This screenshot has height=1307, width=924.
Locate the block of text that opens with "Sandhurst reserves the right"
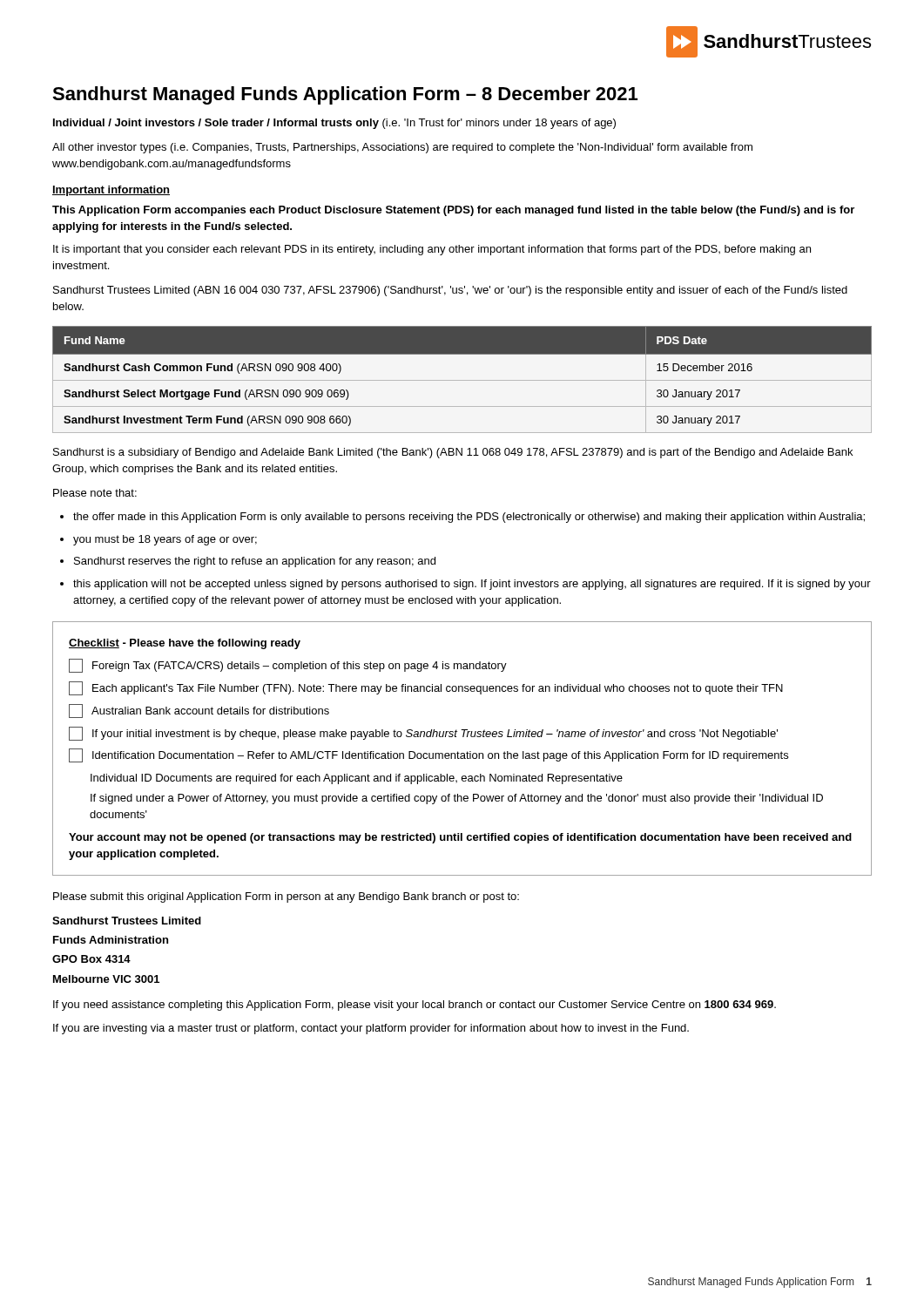(x=255, y=561)
